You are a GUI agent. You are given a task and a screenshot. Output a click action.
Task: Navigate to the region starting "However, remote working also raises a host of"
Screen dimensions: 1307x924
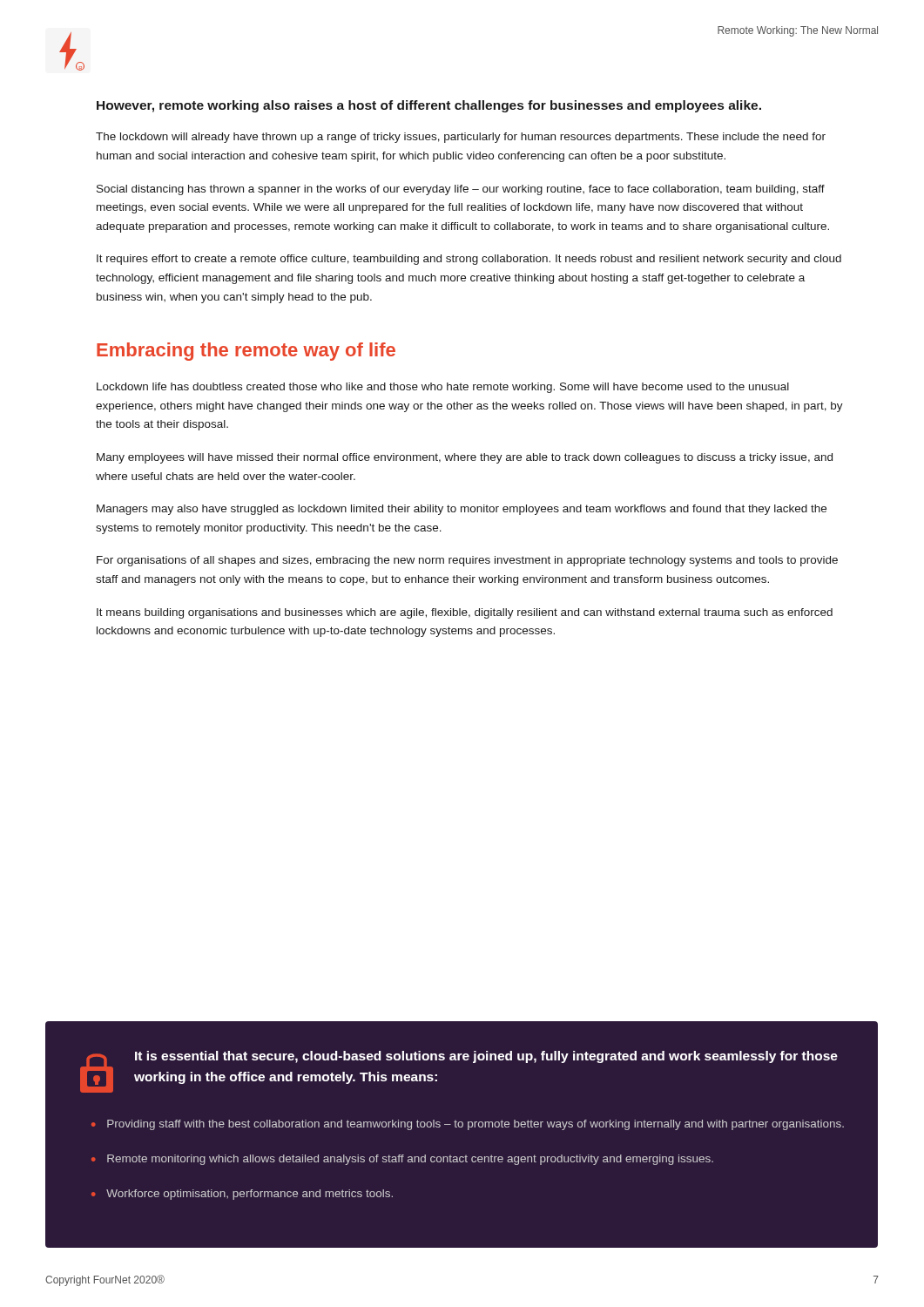[429, 105]
